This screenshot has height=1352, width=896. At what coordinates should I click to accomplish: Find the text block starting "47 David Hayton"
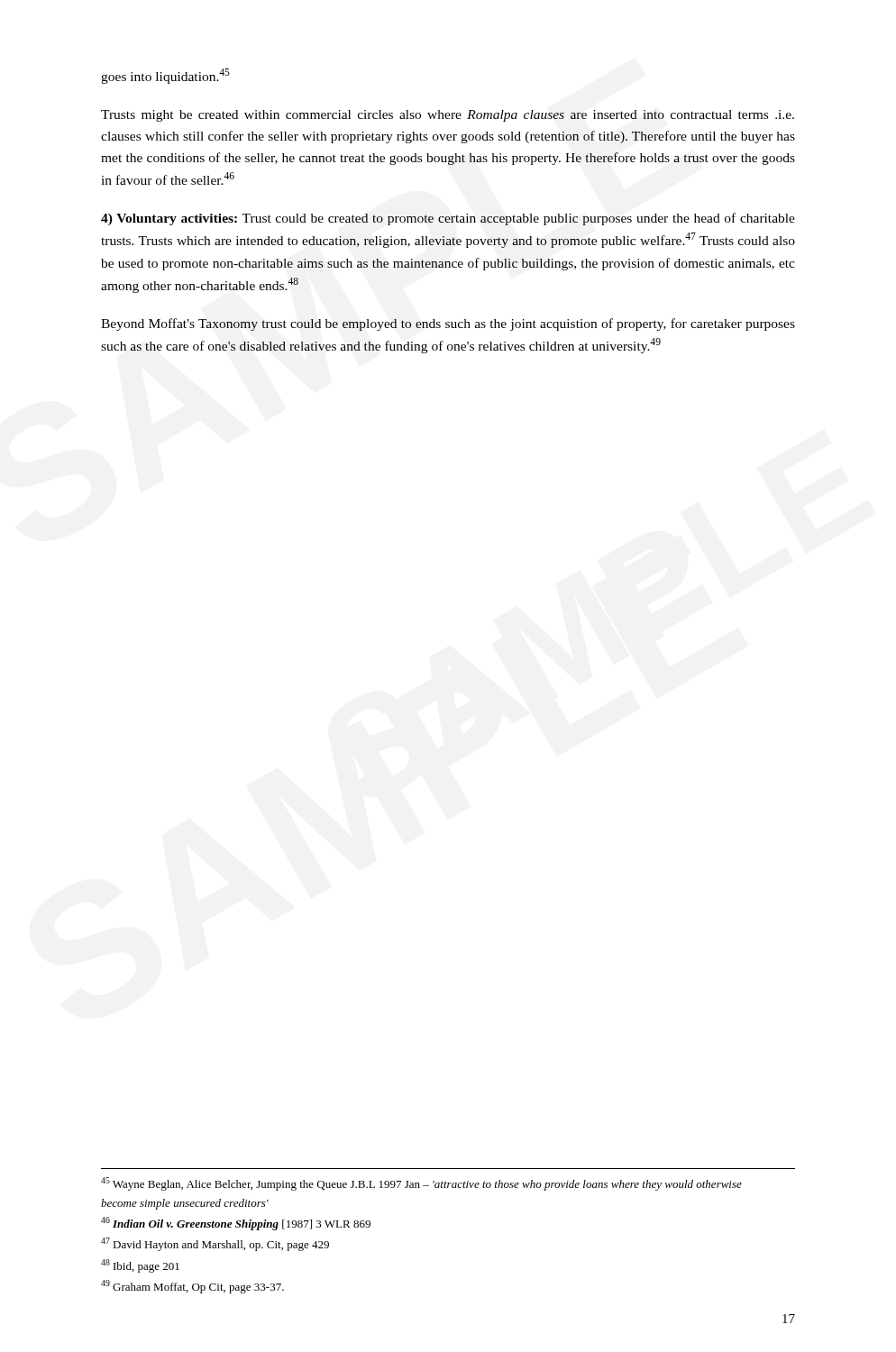[215, 1244]
